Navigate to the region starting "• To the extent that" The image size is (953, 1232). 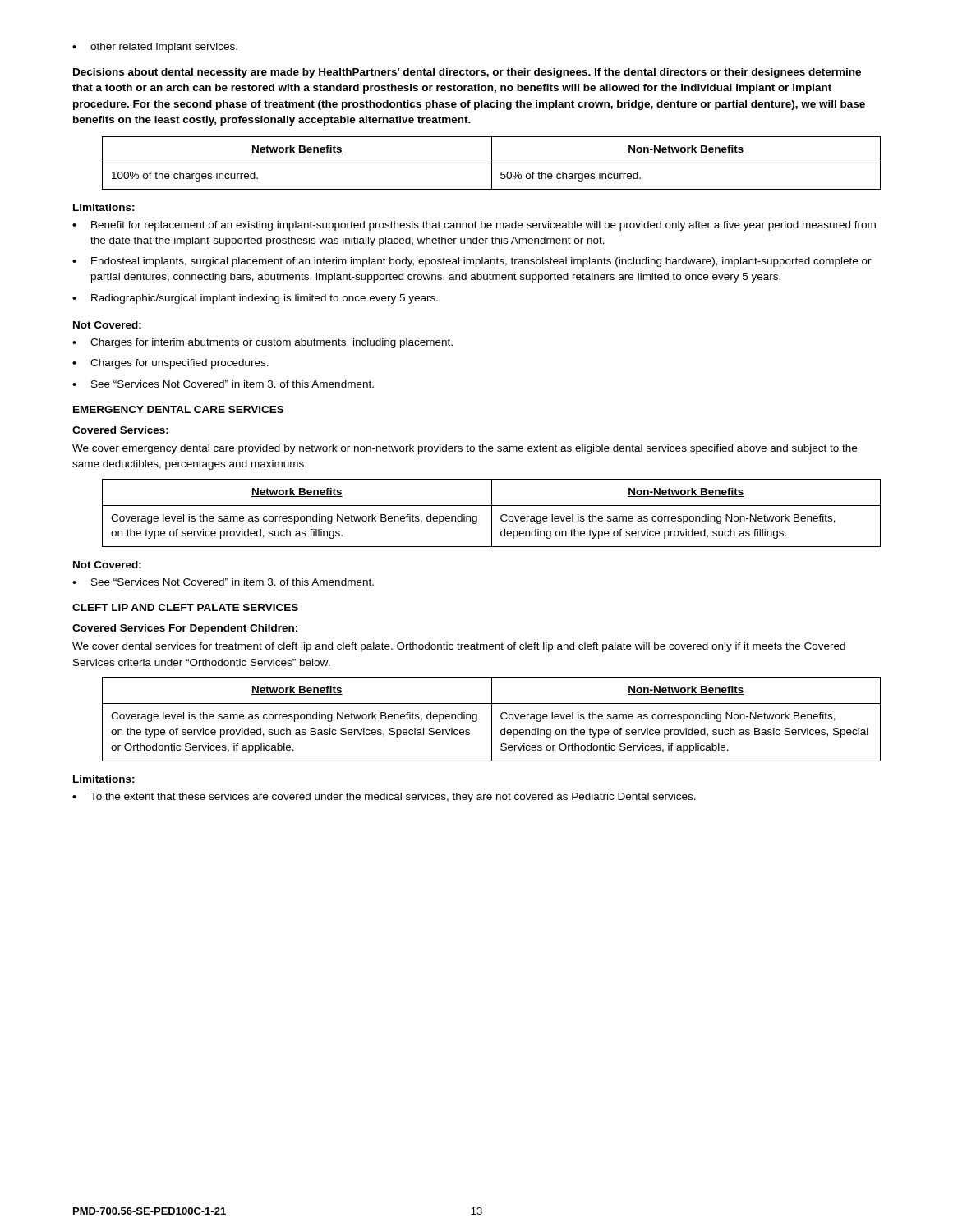tap(476, 797)
